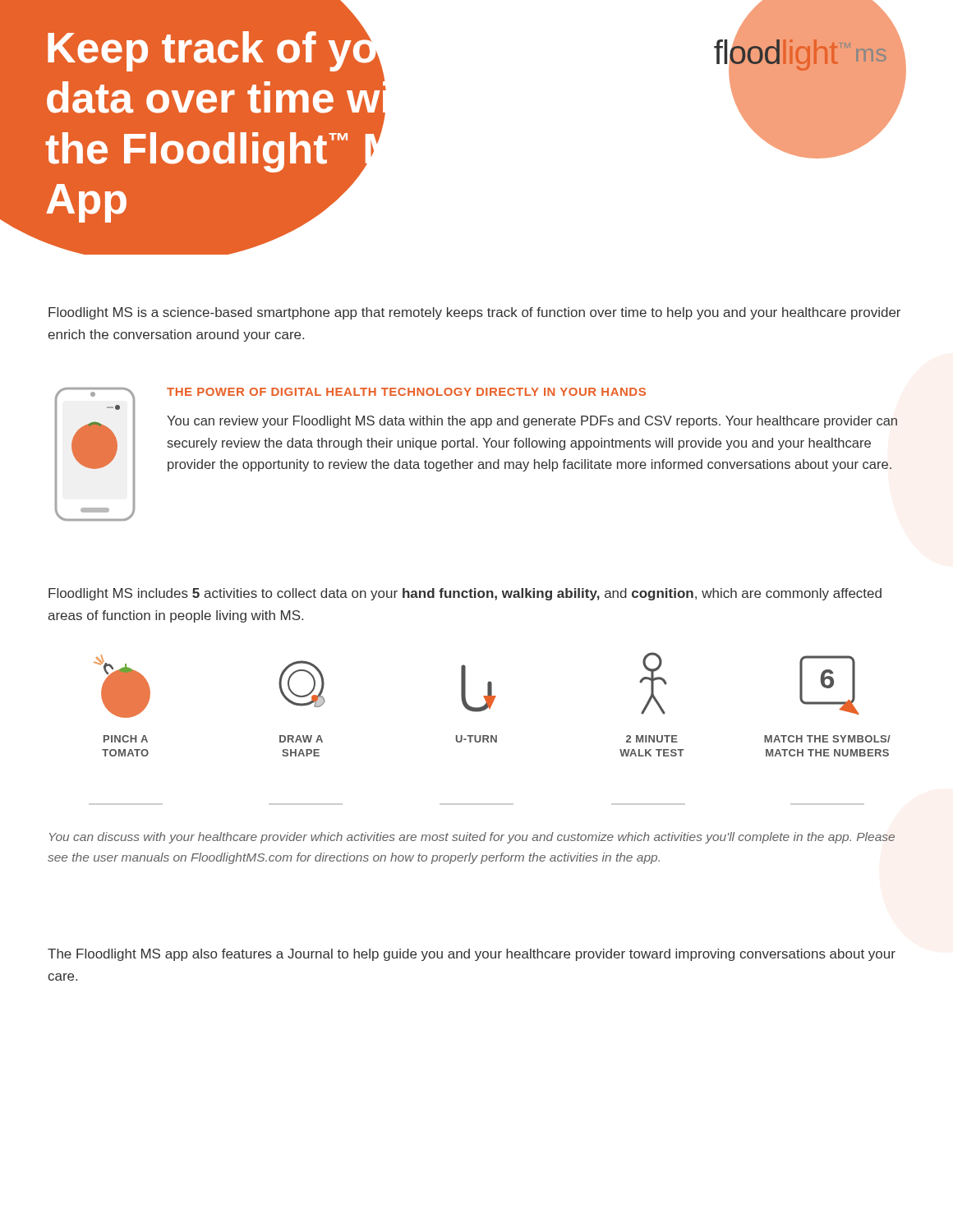
Task: Locate the text block starting "DRAW ASHAPE"
Action: pyautogui.click(x=301, y=746)
